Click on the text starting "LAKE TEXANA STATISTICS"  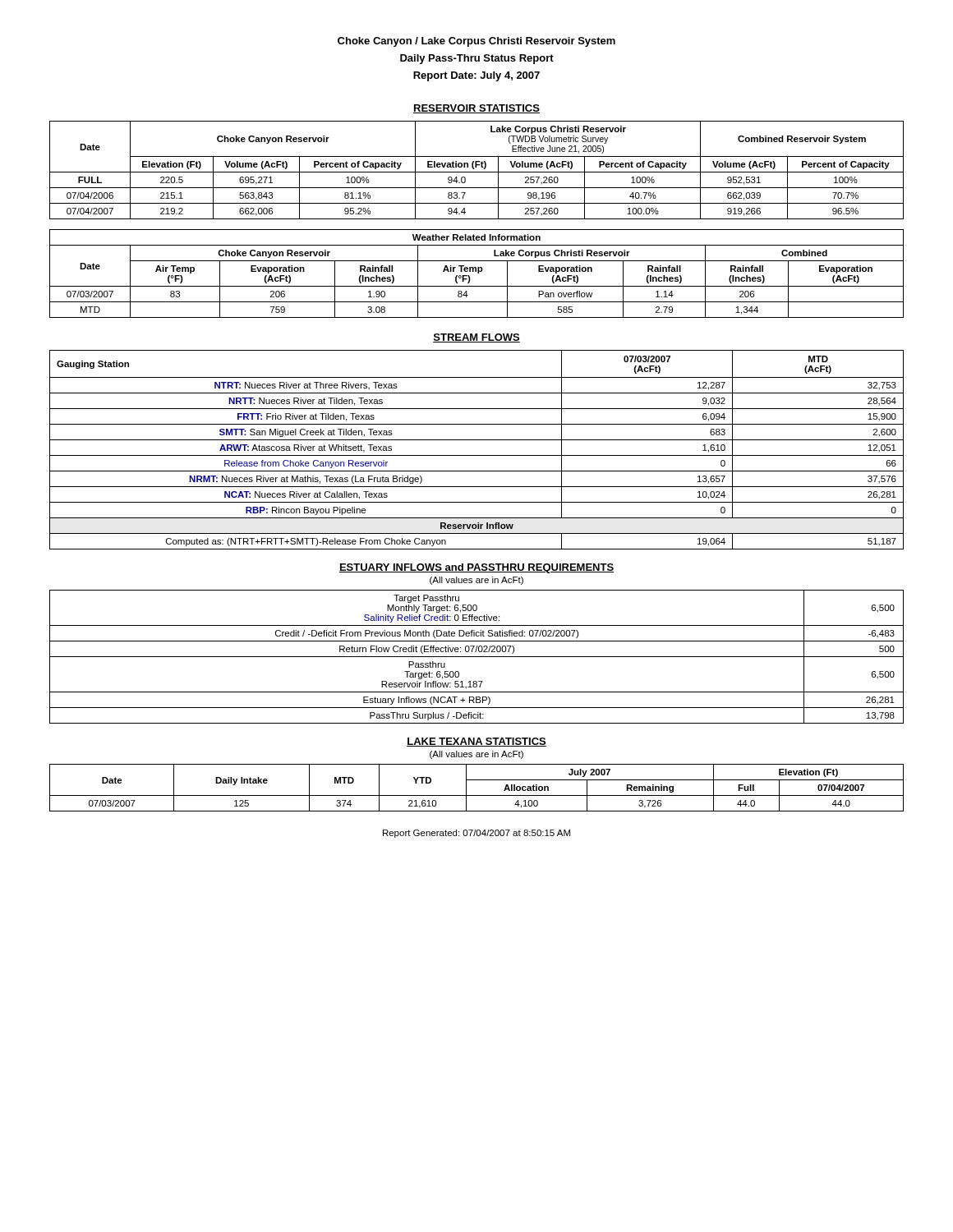pyautogui.click(x=476, y=742)
